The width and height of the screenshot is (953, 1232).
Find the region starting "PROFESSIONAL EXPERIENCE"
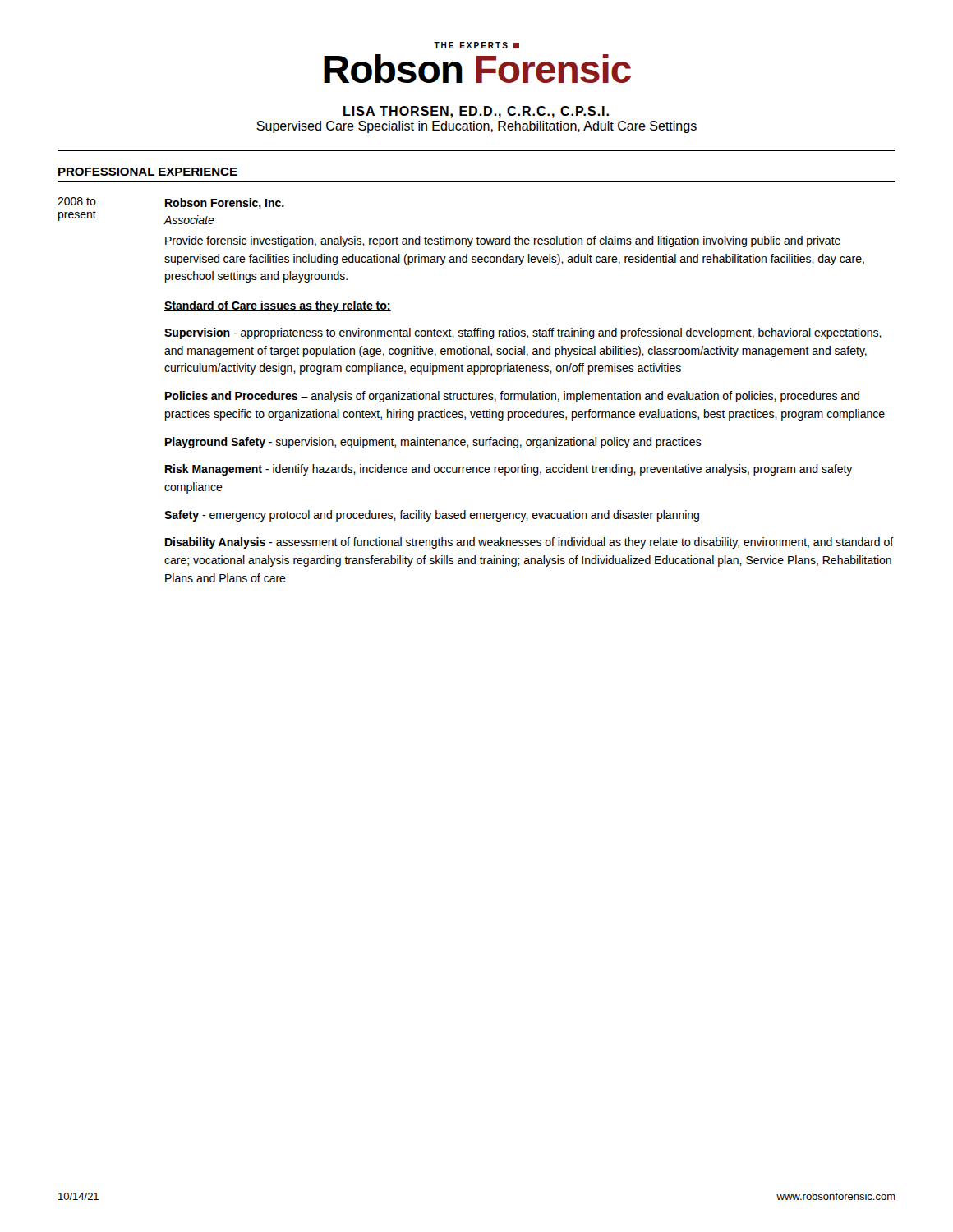pos(147,171)
